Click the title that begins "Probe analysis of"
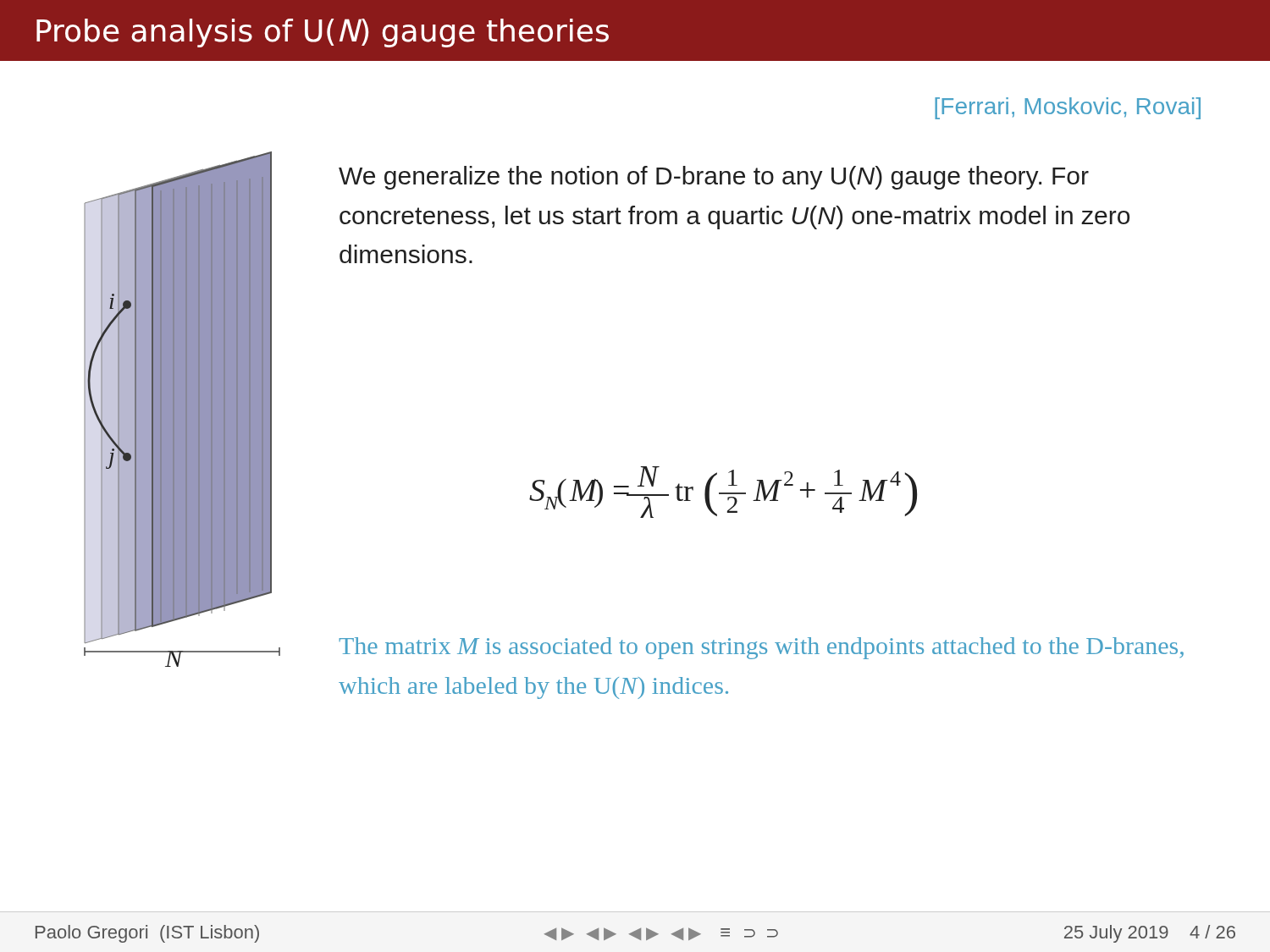This screenshot has height=952, width=1270. pos(322,30)
